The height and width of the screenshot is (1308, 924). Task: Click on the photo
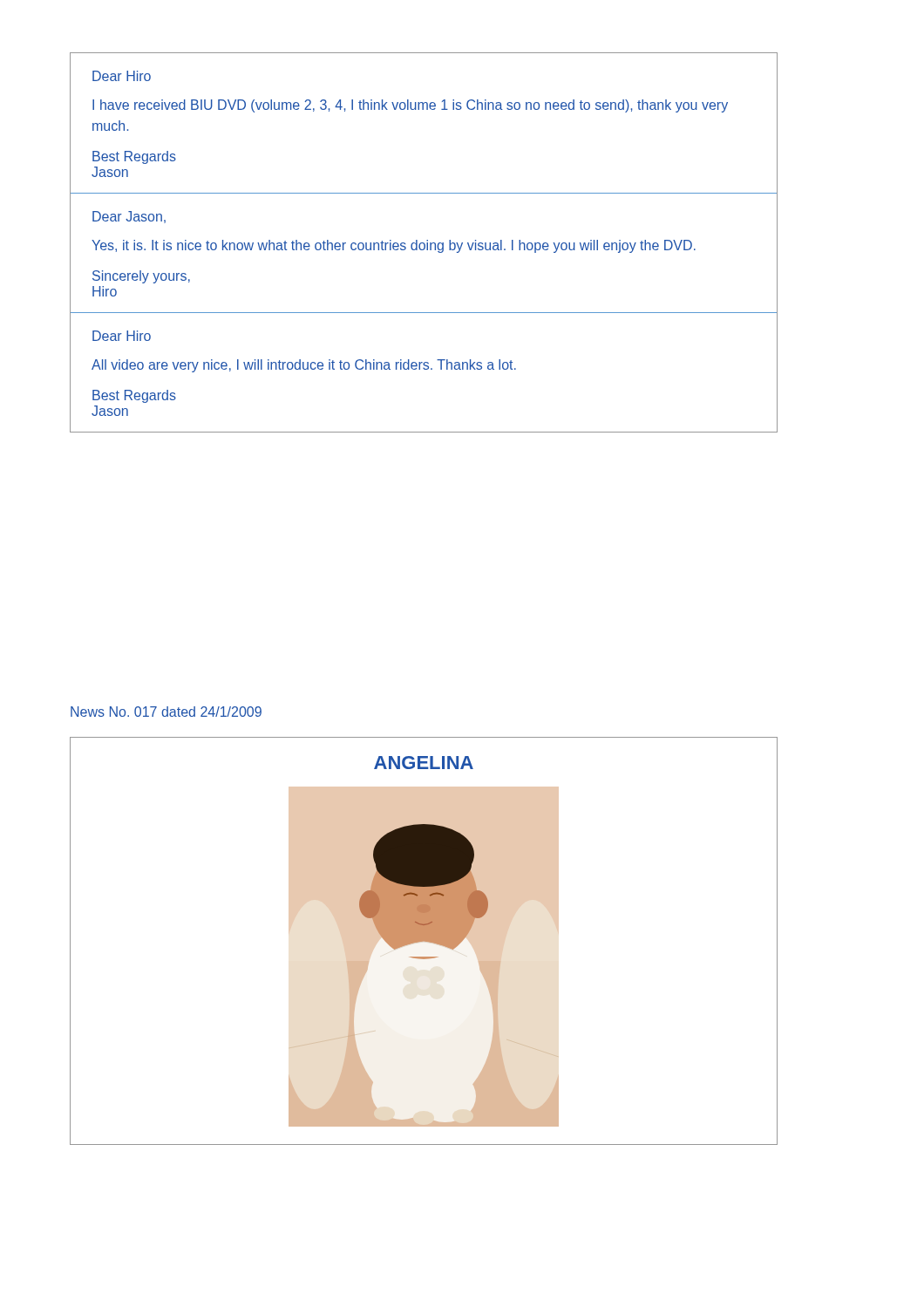(424, 957)
